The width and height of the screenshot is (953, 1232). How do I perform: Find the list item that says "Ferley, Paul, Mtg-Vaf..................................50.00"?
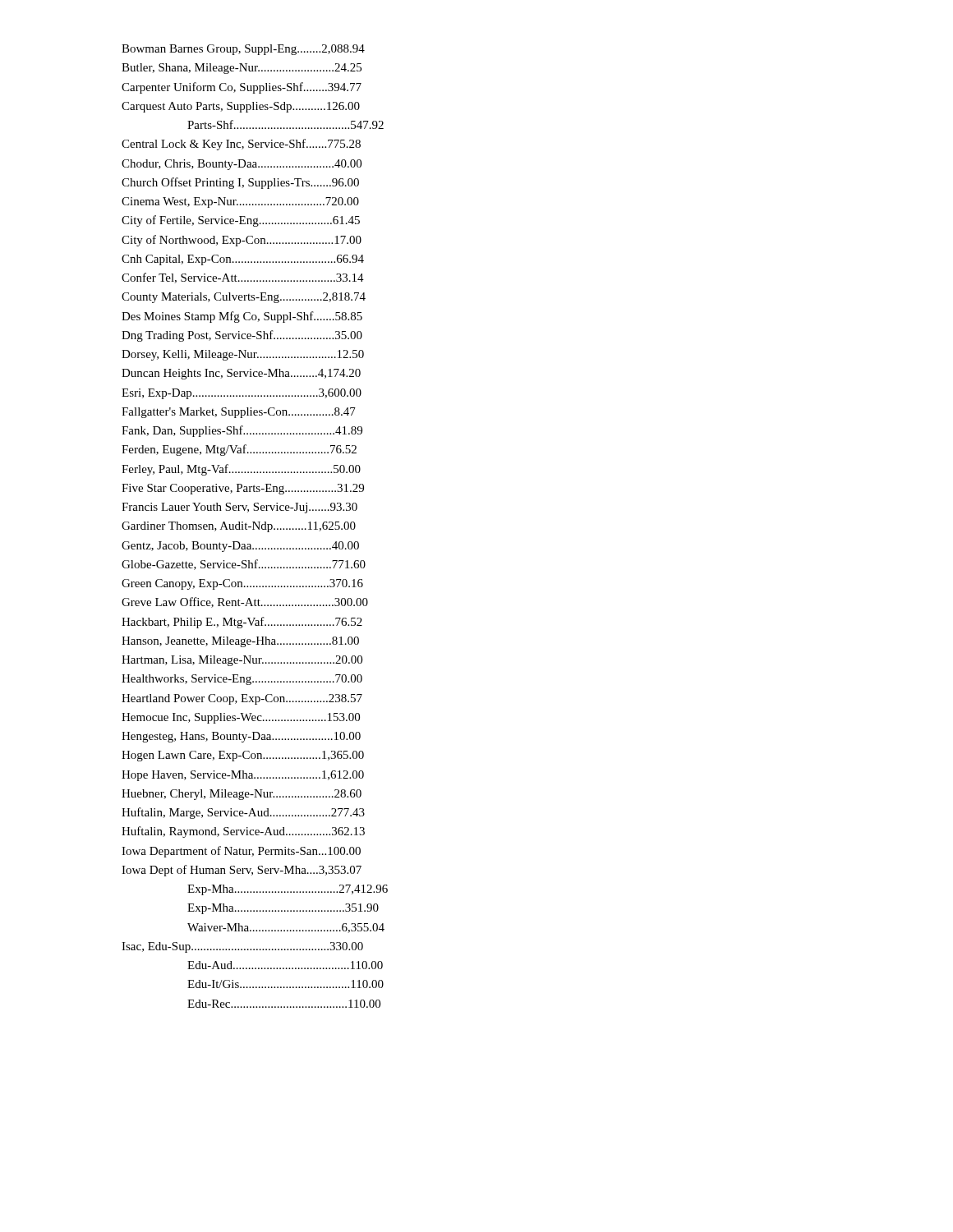point(241,469)
